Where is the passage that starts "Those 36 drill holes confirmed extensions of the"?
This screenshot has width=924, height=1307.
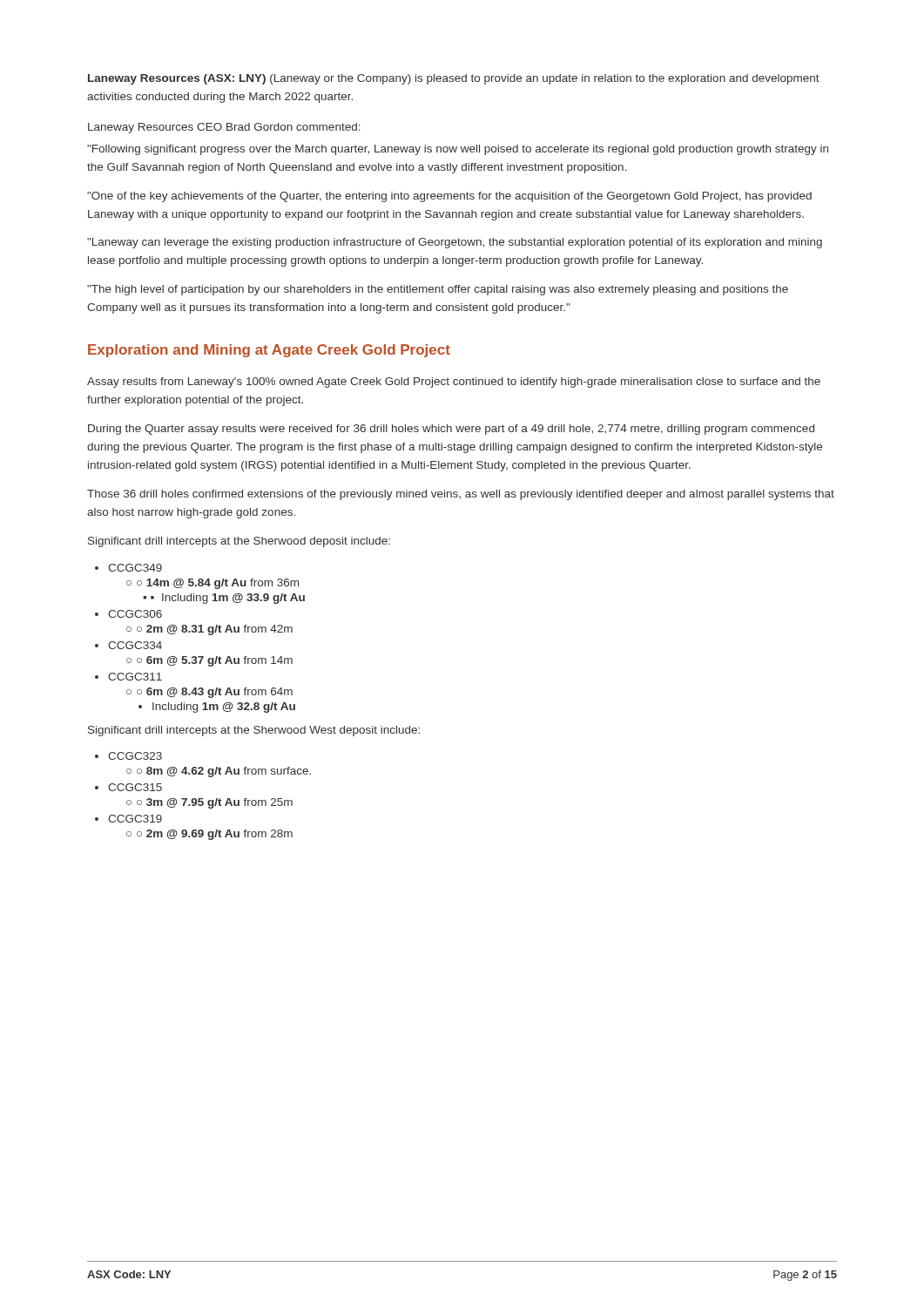(x=462, y=503)
